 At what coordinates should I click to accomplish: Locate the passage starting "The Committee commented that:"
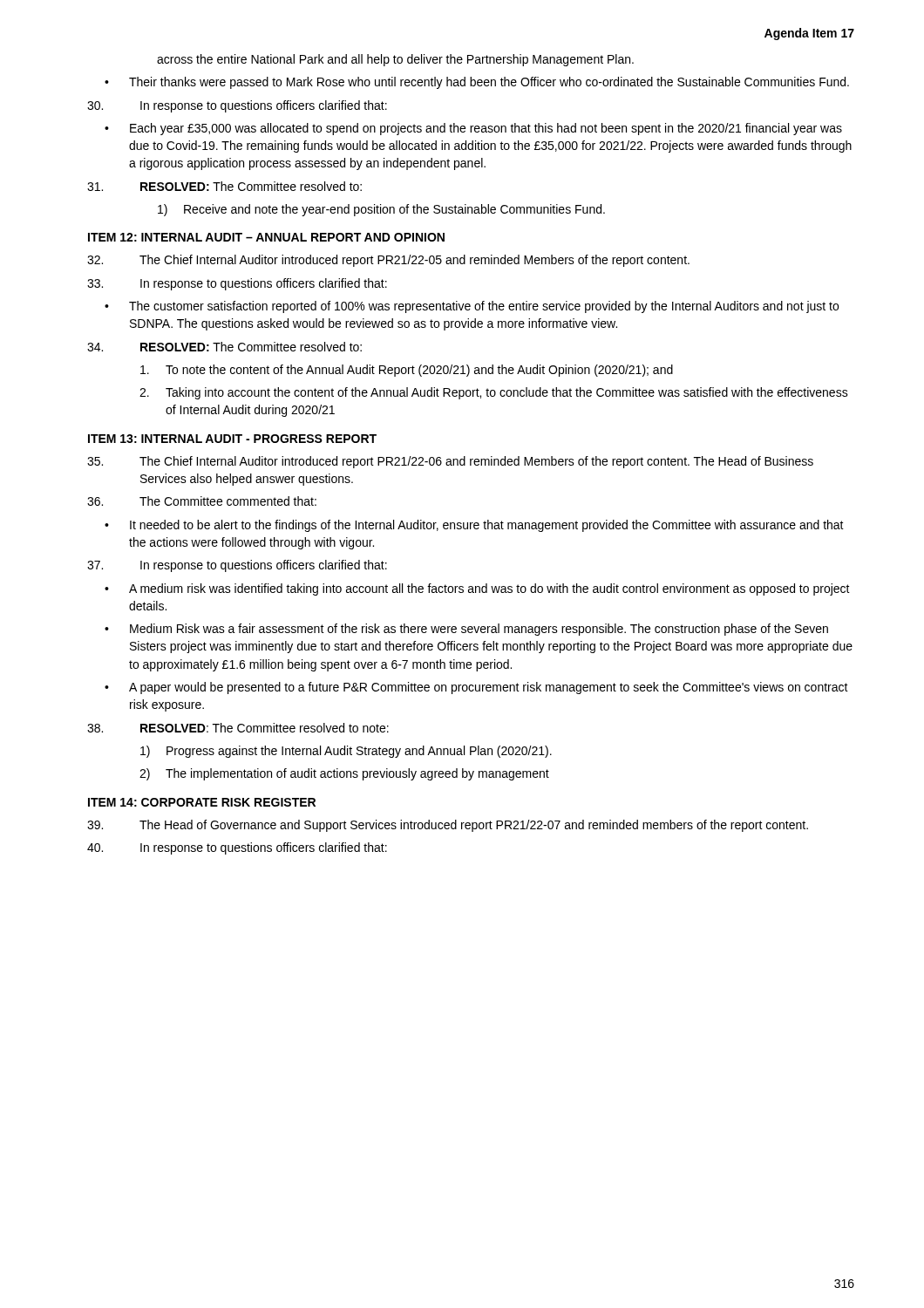[202, 501]
